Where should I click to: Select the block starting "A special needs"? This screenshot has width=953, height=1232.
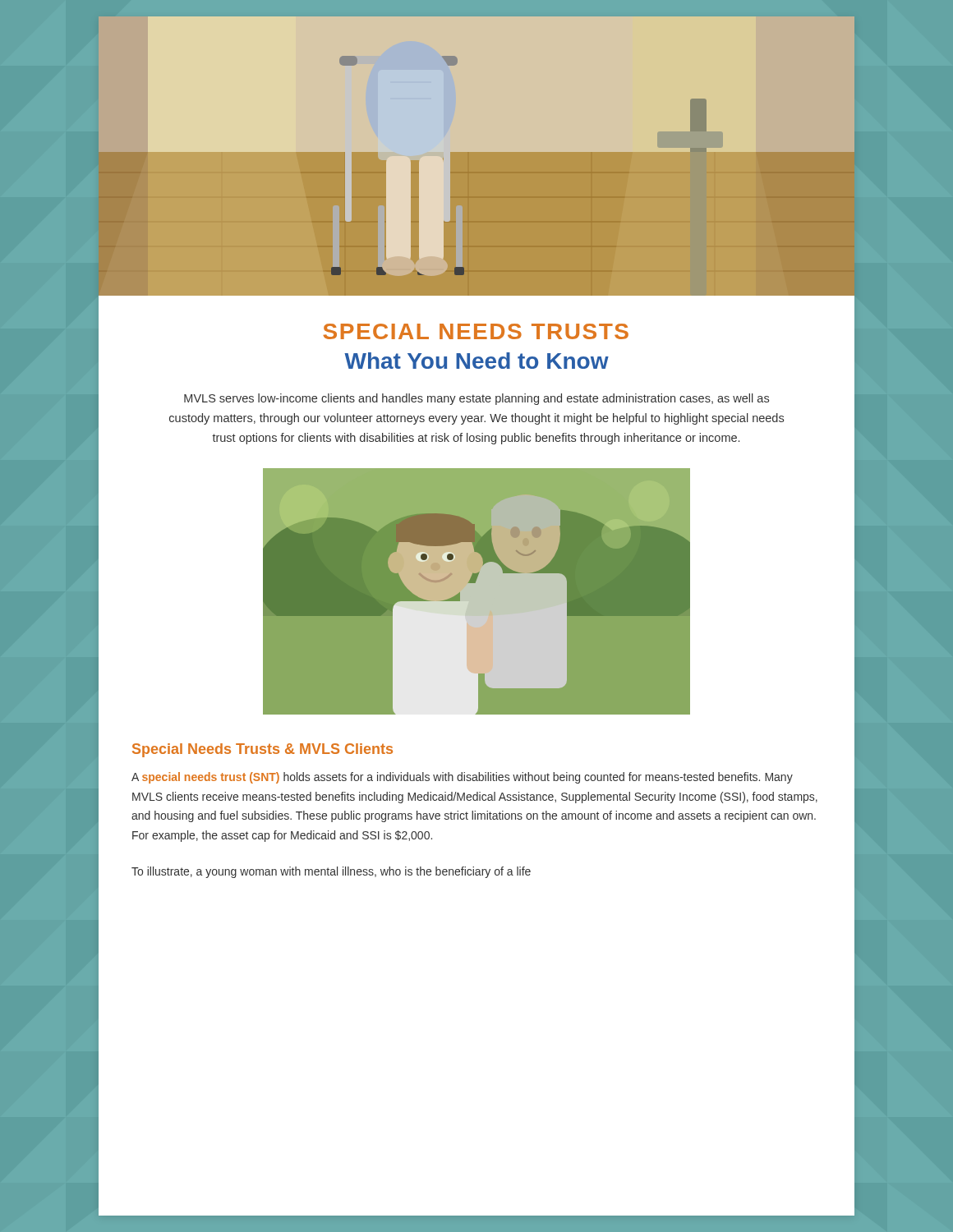475,806
